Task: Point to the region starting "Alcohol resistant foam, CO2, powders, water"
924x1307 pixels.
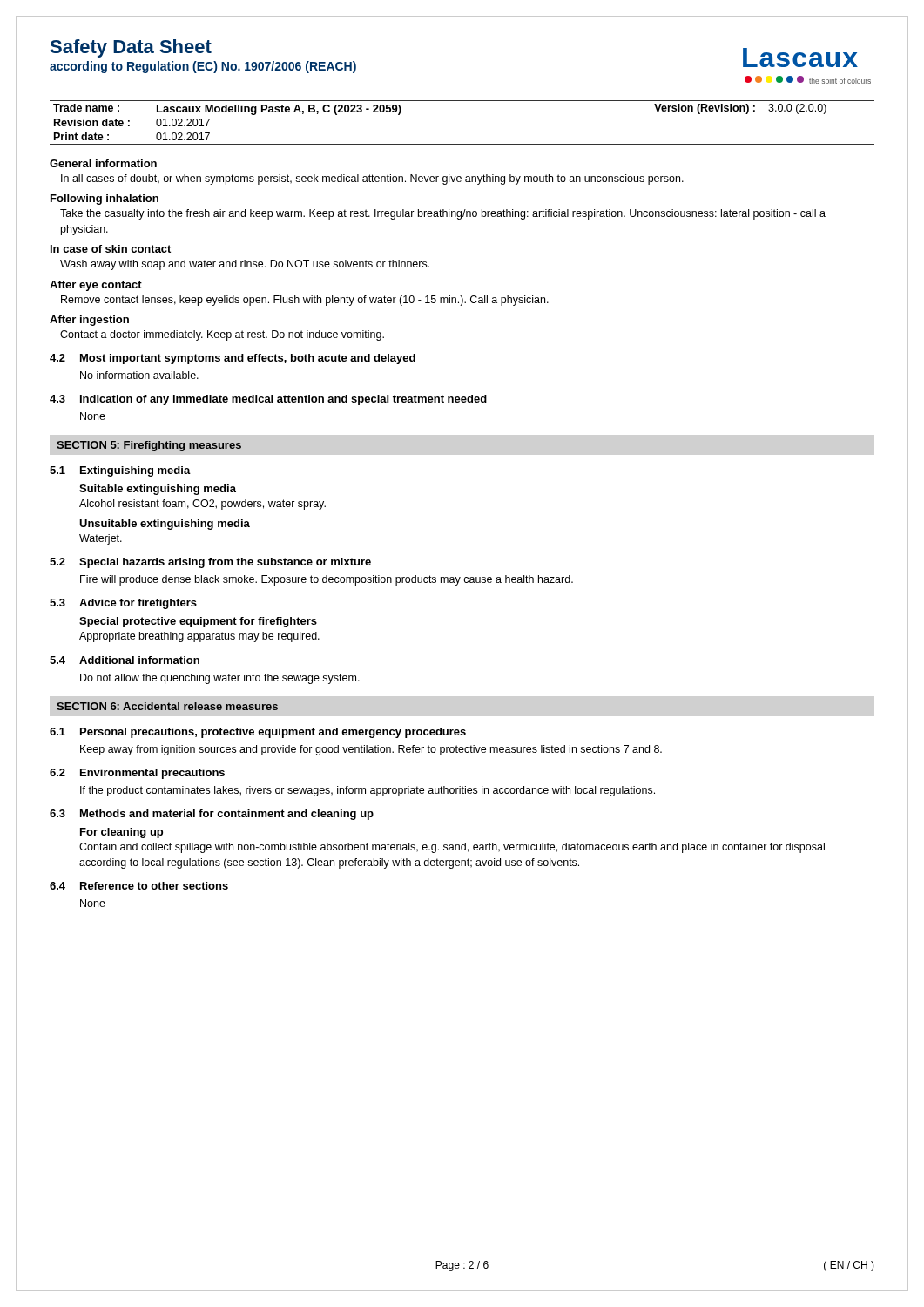Action: 203,504
